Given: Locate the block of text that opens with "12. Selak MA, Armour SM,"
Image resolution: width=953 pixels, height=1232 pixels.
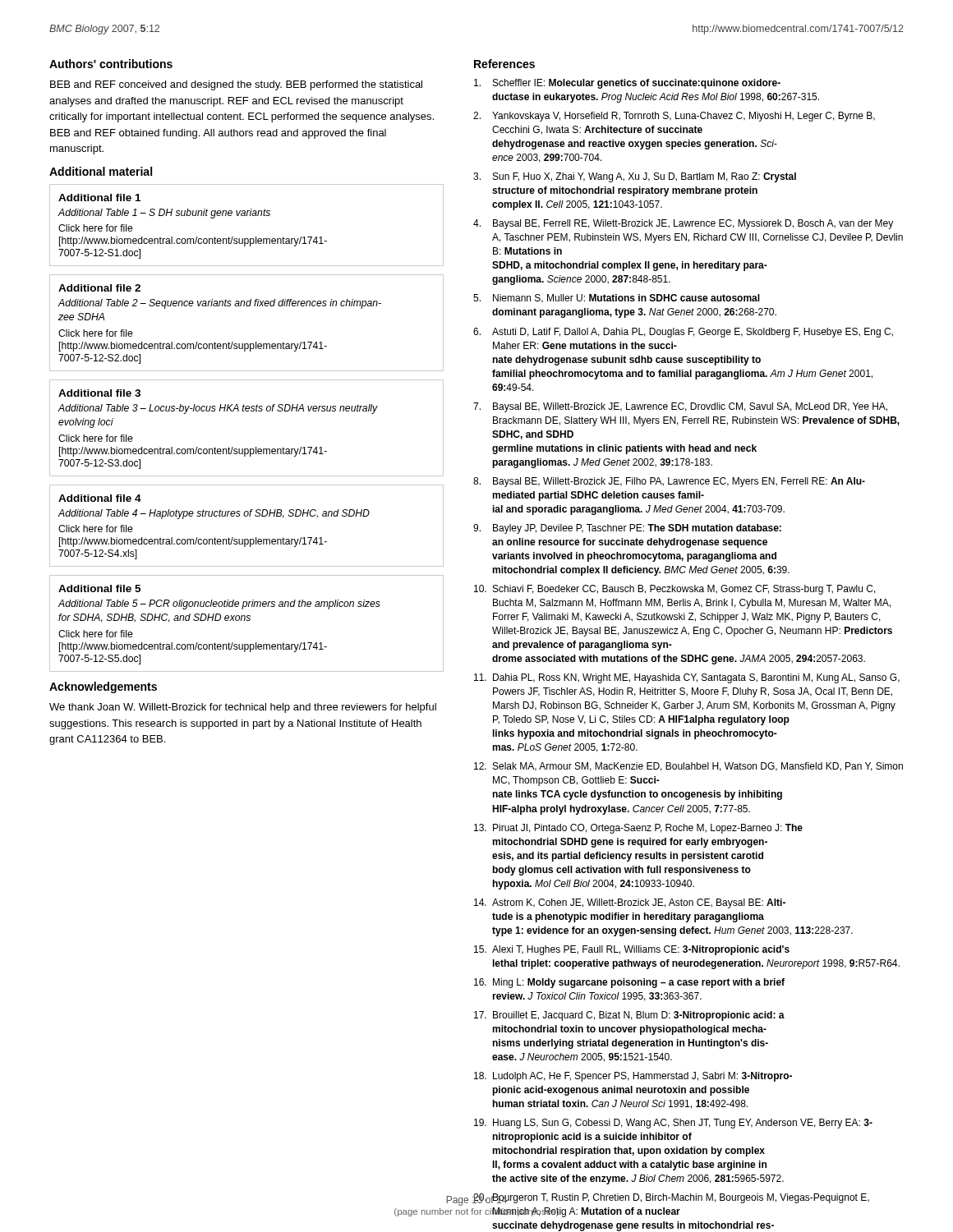Looking at the screenshot, I should point(688,788).
